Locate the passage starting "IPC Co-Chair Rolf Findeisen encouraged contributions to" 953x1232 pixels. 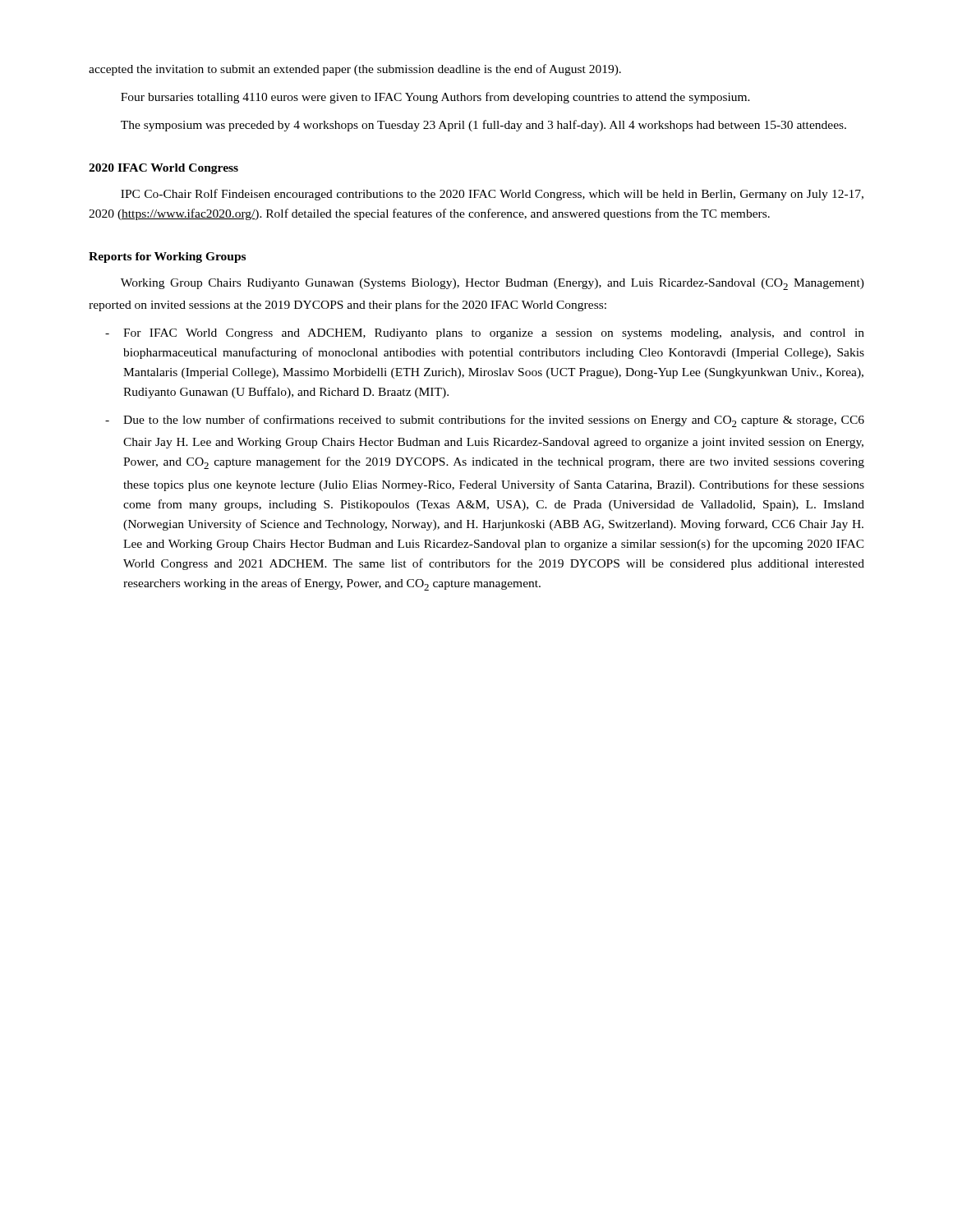click(x=476, y=203)
